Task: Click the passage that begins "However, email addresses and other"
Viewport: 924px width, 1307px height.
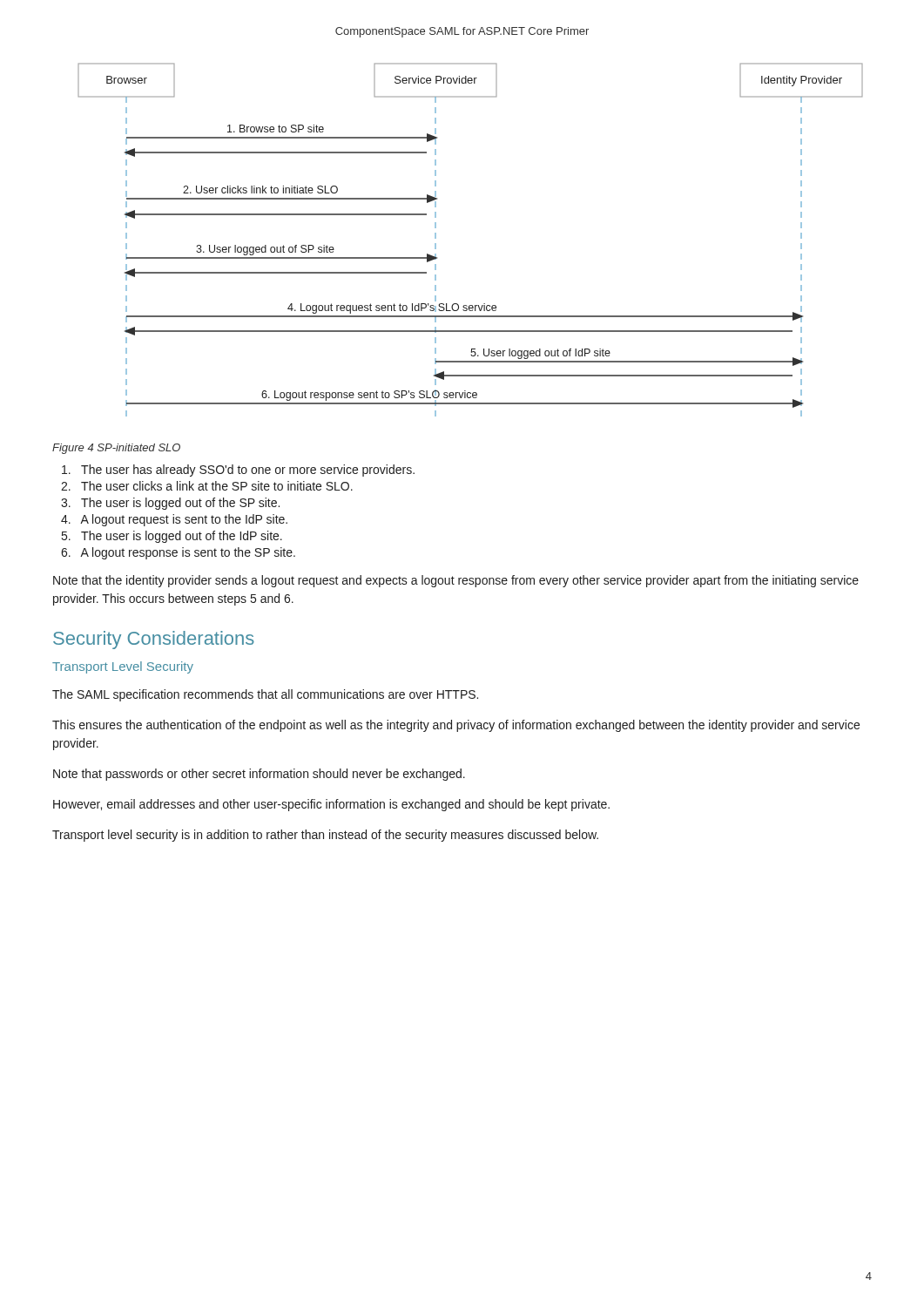Action: click(331, 804)
